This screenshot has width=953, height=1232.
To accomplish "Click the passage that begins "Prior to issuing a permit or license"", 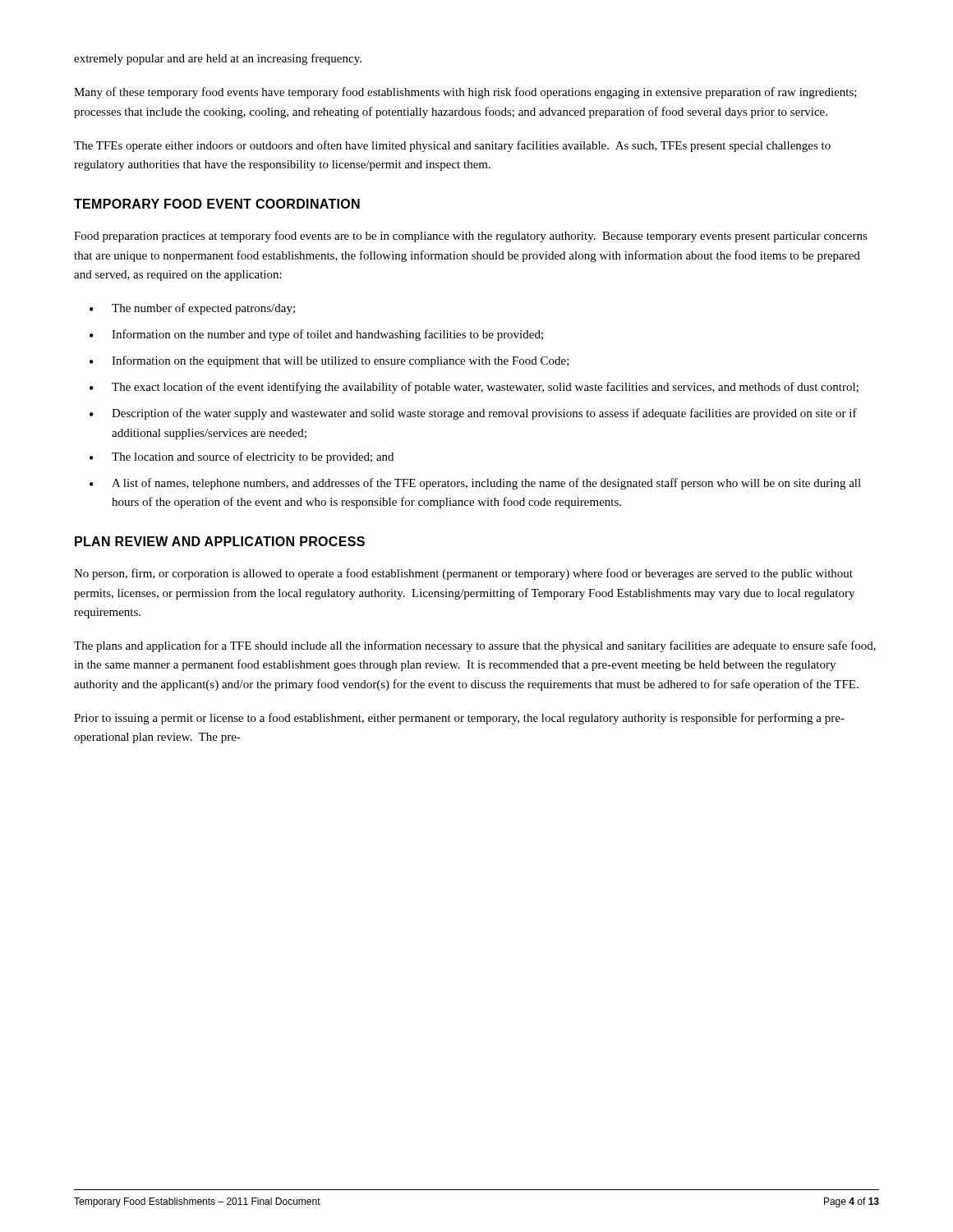I will (459, 727).
